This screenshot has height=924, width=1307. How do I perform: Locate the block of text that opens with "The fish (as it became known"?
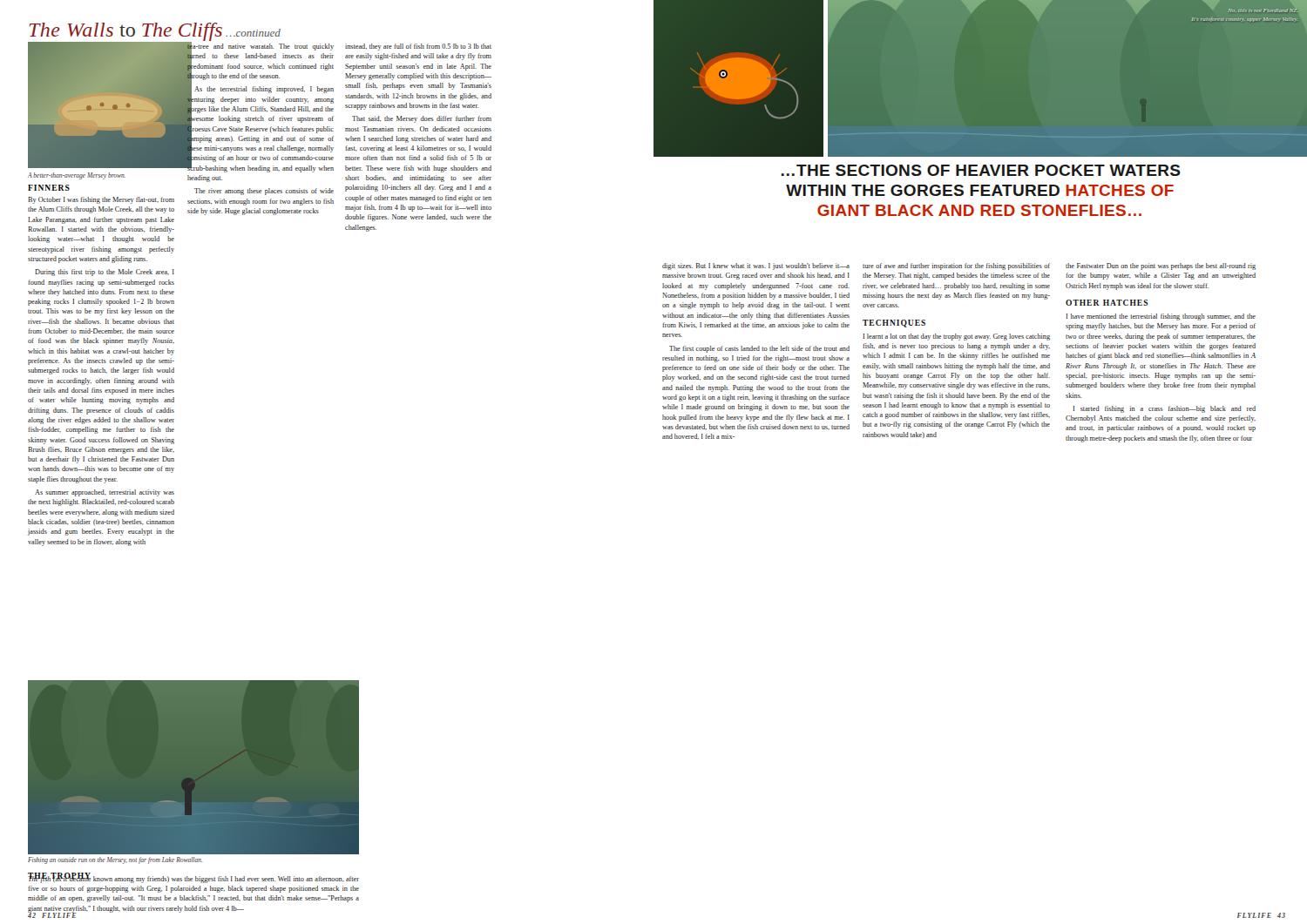[193, 894]
